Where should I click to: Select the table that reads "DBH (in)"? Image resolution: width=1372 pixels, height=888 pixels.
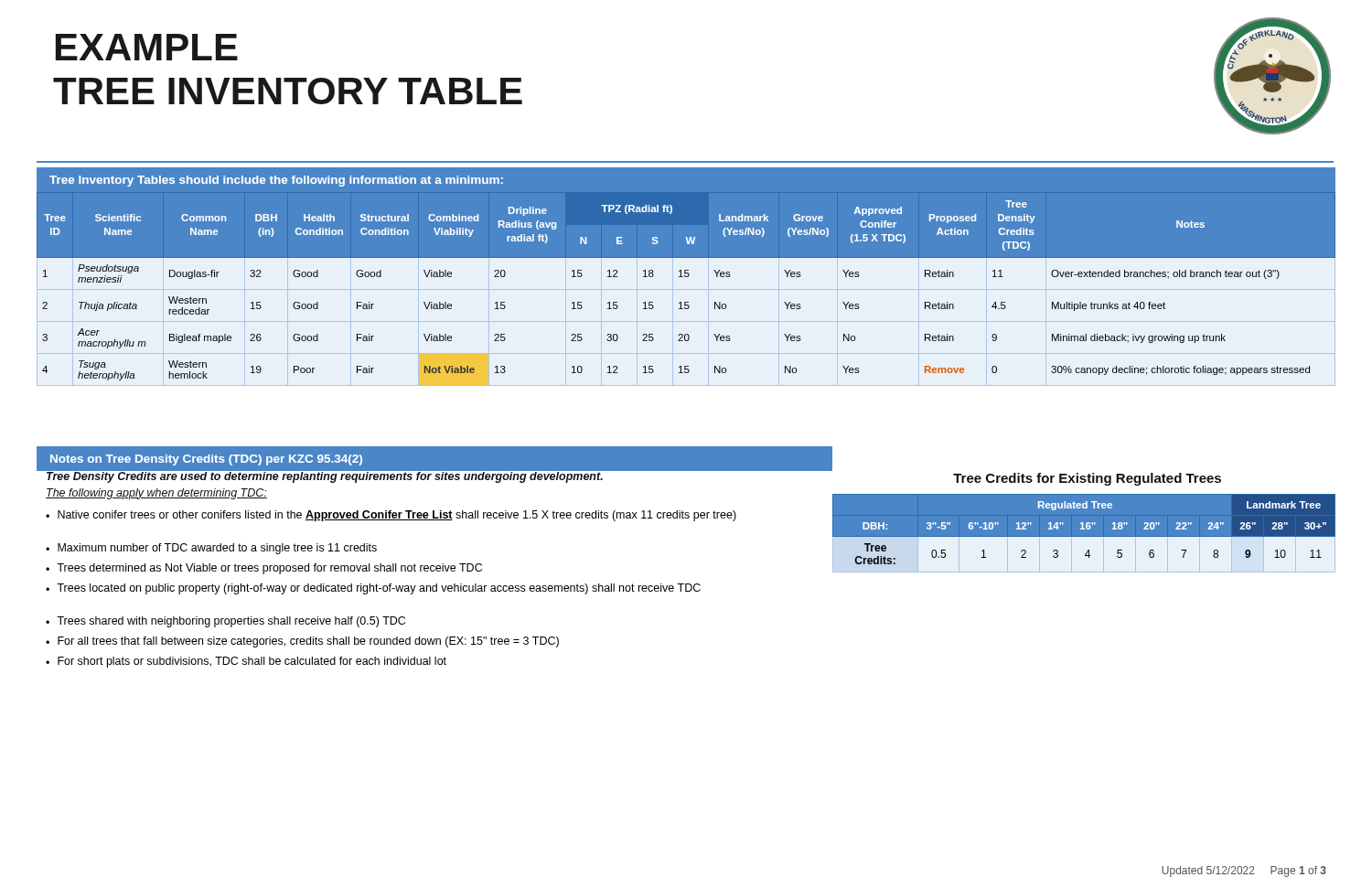[x=686, y=289]
